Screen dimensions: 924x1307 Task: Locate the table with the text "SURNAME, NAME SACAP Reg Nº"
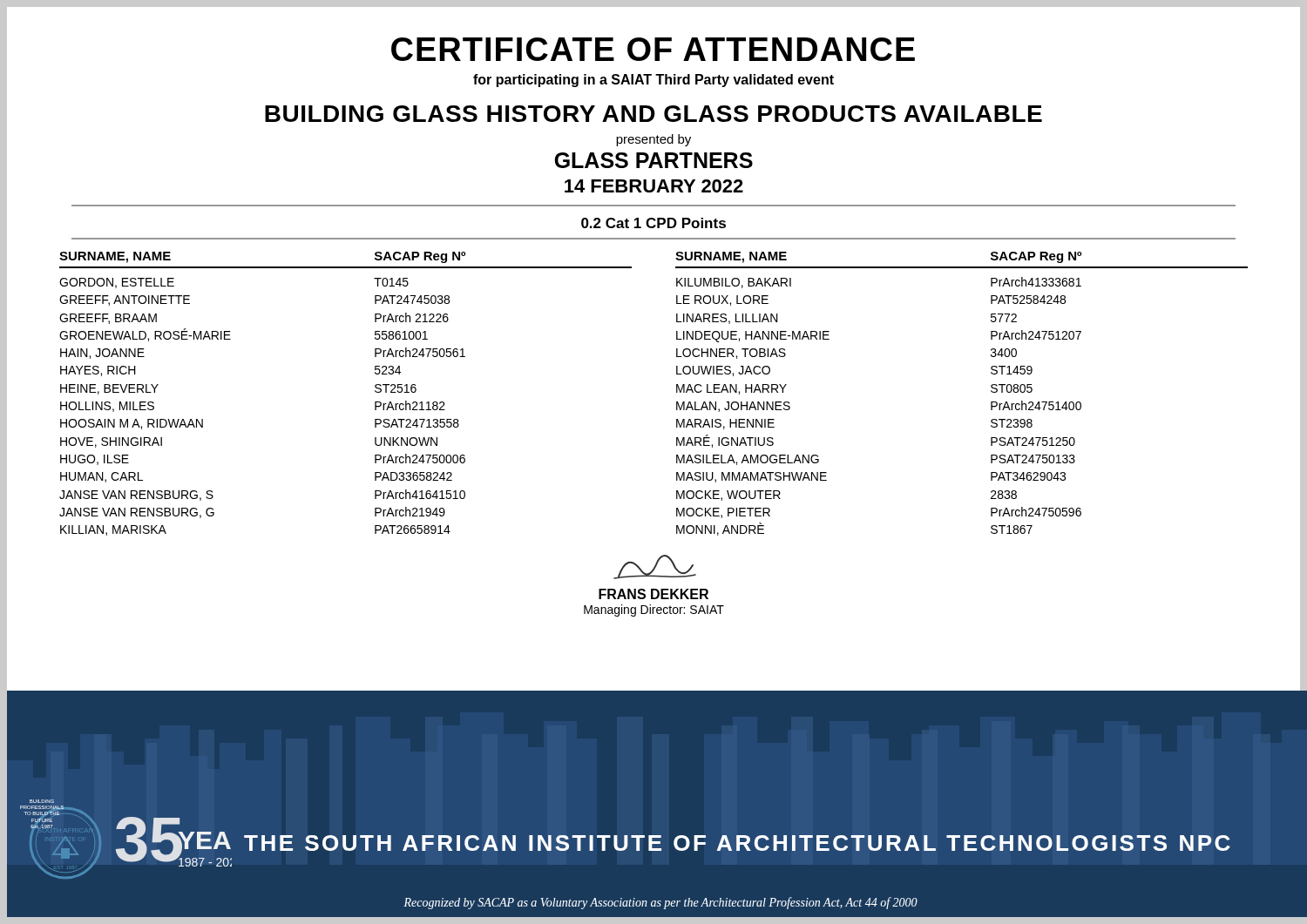[x=654, y=393]
